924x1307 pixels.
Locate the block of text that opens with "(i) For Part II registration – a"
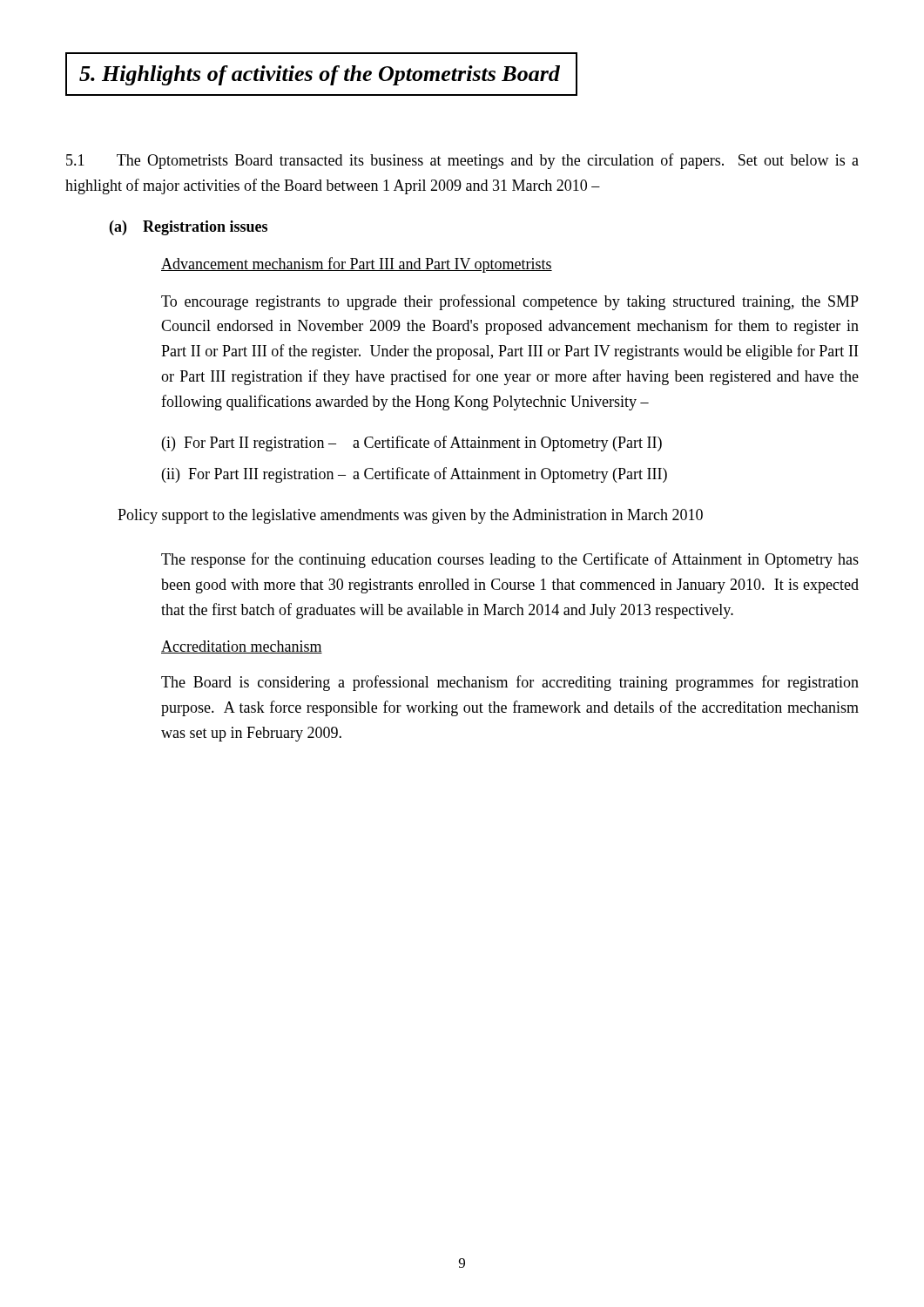point(510,443)
